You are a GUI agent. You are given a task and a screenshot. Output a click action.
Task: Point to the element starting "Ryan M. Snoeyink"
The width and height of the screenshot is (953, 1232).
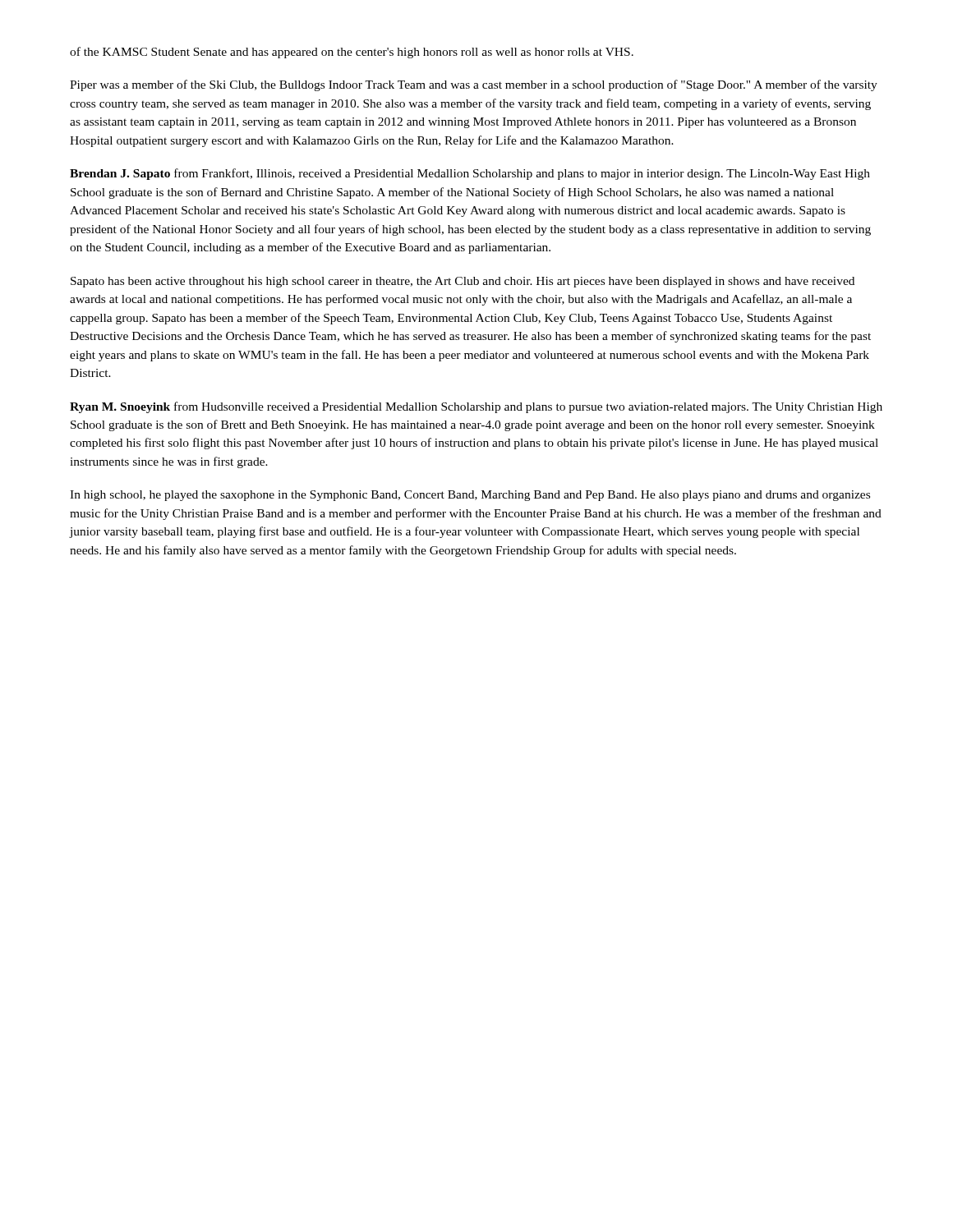click(476, 433)
